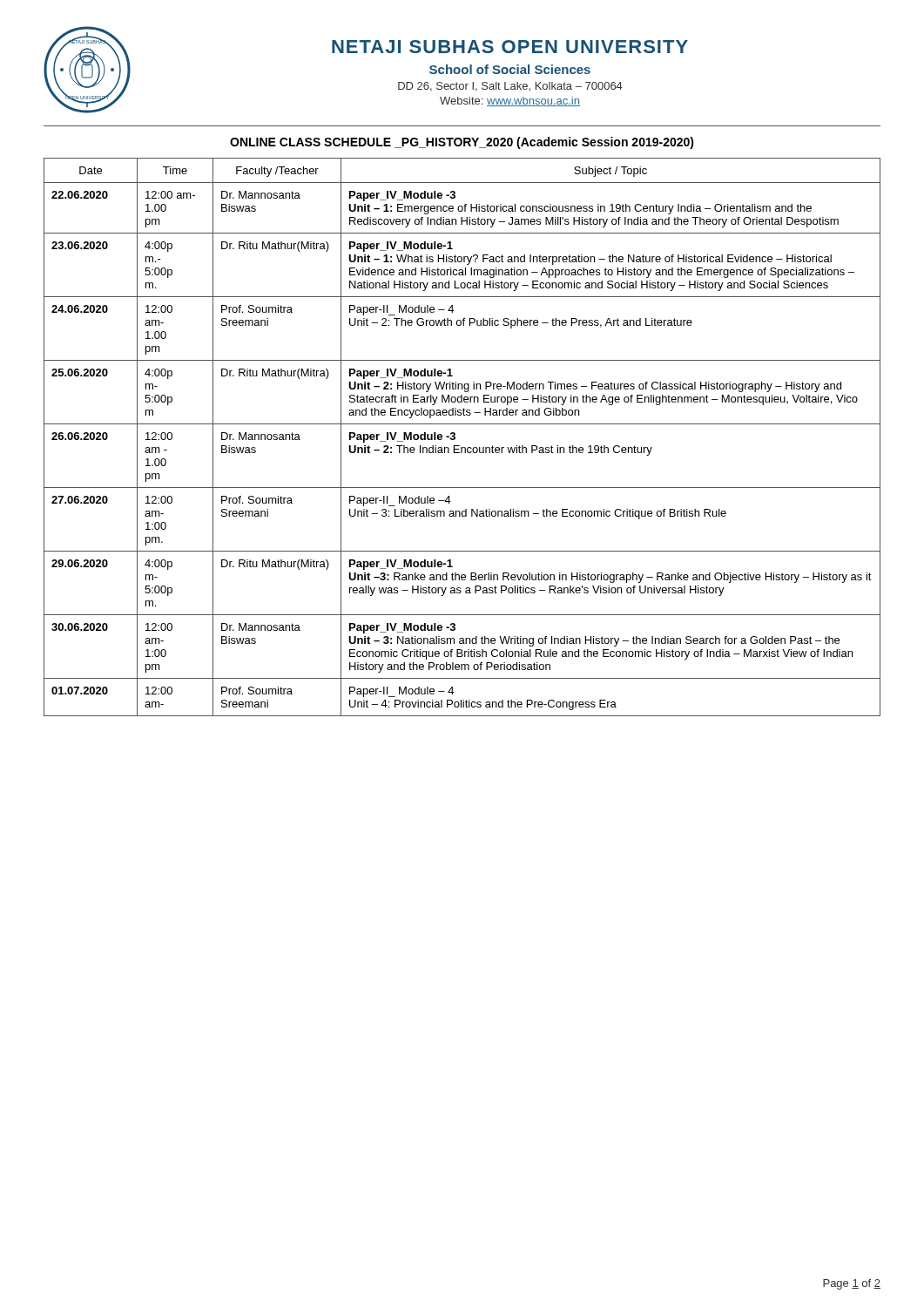Screen dimensions: 1307x924
Task: Locate the text "ONLINE CLASS SCHEDULE _PG_HISTORY_2020 (Academic Session 2019-2020)"
Action: pos(462,142)
